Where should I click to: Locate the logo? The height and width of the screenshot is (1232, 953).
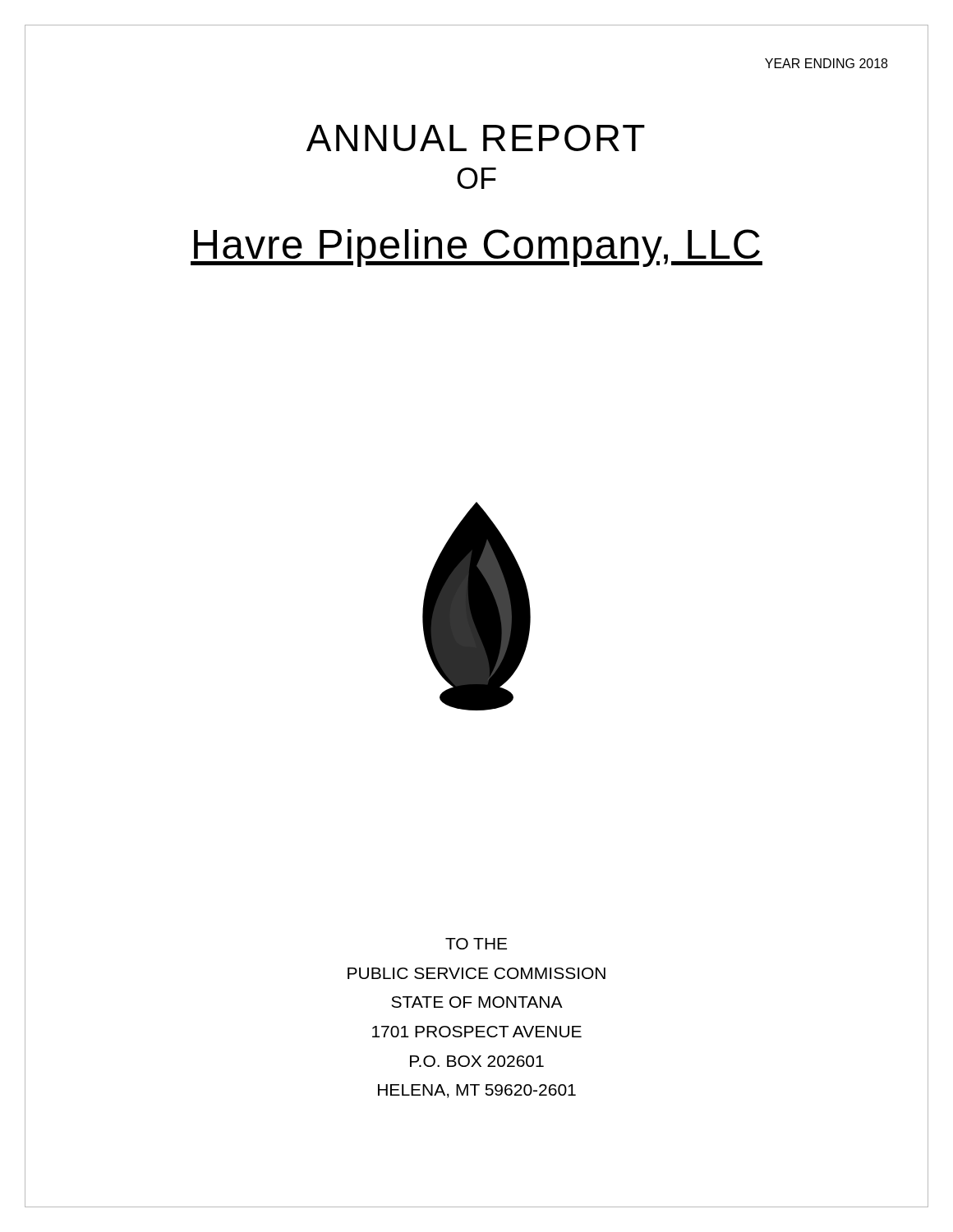coord(476,605)
